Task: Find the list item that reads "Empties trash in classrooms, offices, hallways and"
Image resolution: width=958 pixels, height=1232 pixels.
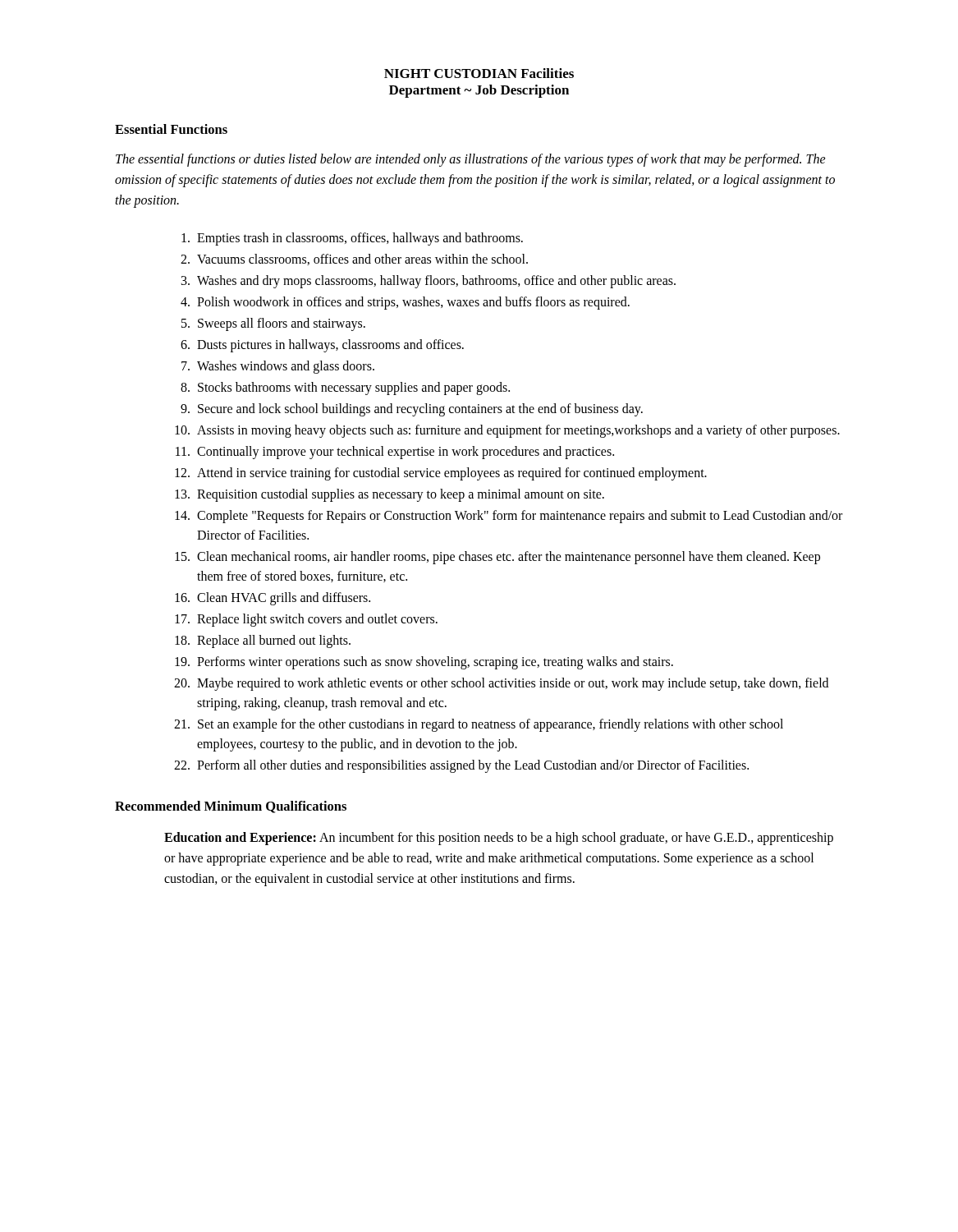Action: click(504, 239)
